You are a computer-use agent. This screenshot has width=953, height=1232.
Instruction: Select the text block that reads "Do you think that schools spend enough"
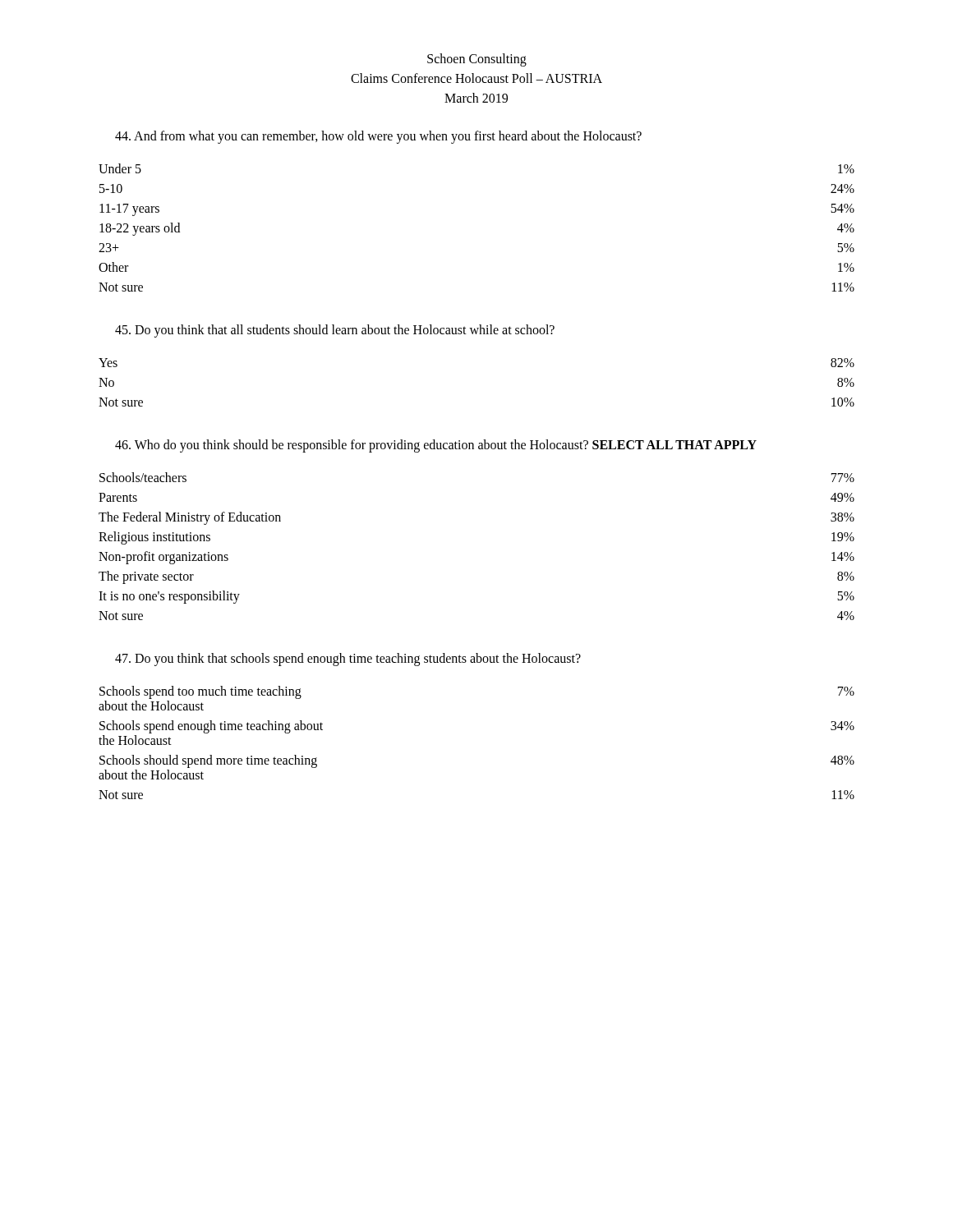[x=348, y=658]
